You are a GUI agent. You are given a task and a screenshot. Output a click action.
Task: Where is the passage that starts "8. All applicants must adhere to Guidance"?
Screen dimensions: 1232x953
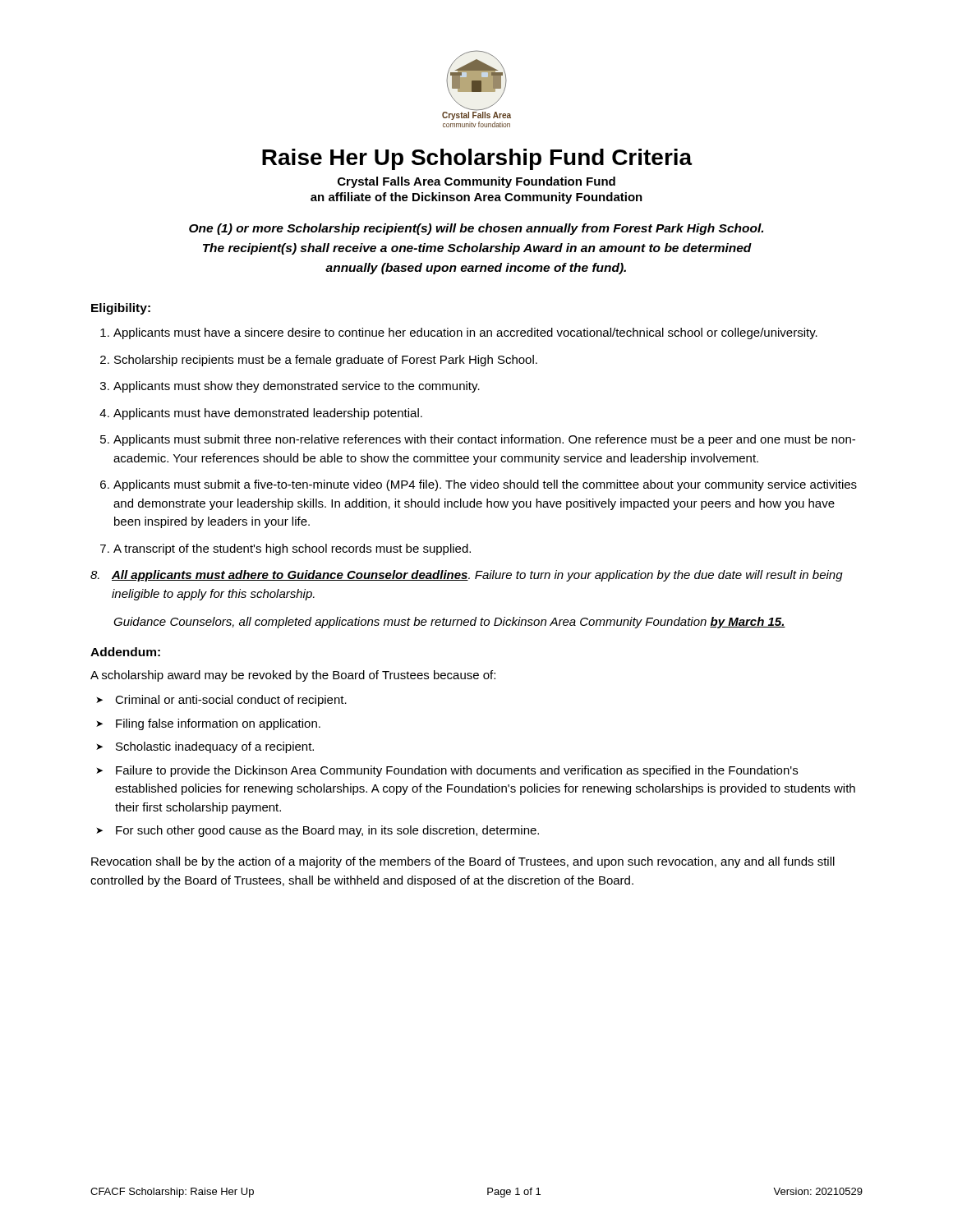click(476, 584)
